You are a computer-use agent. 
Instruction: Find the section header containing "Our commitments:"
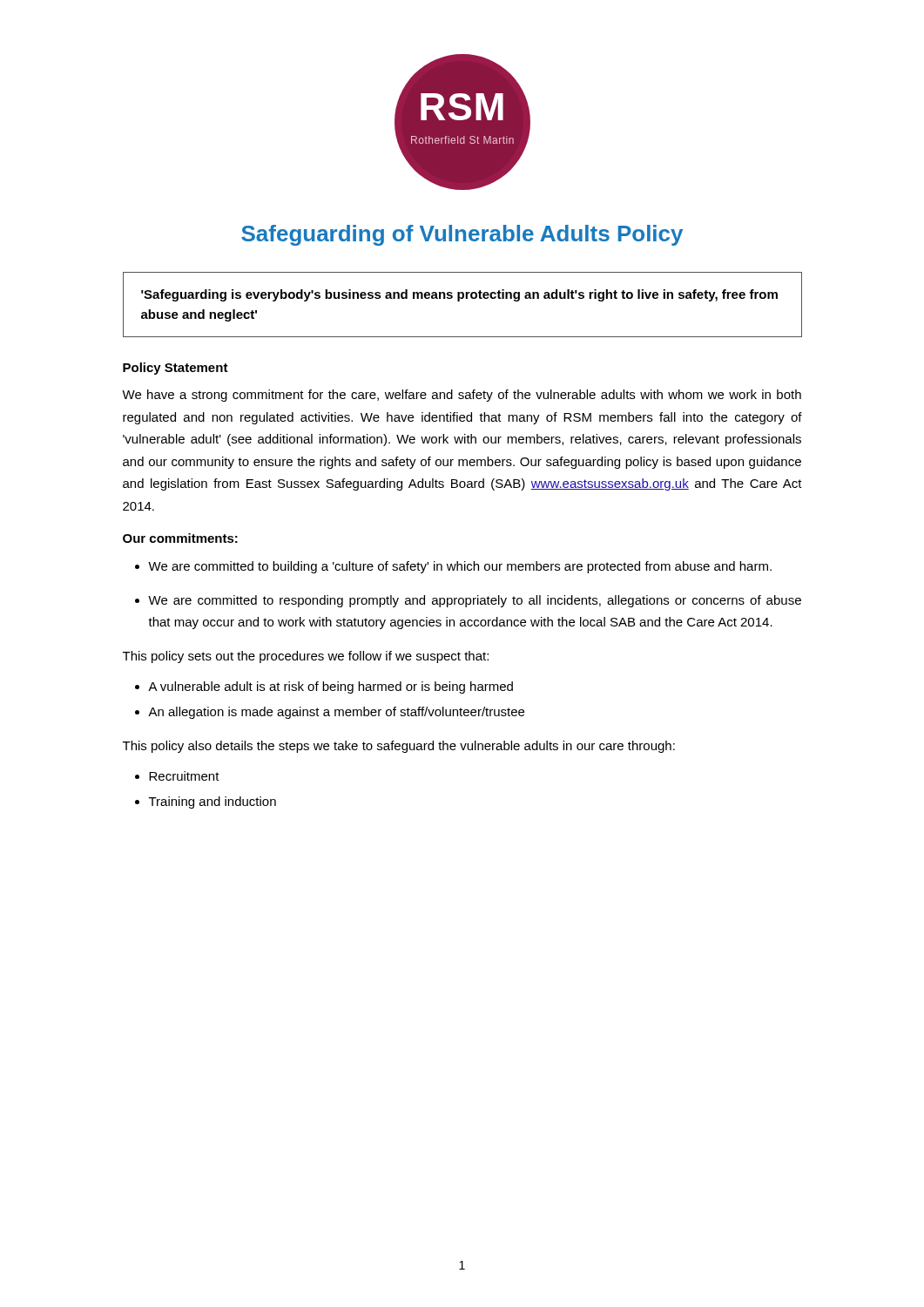(180, 538)
